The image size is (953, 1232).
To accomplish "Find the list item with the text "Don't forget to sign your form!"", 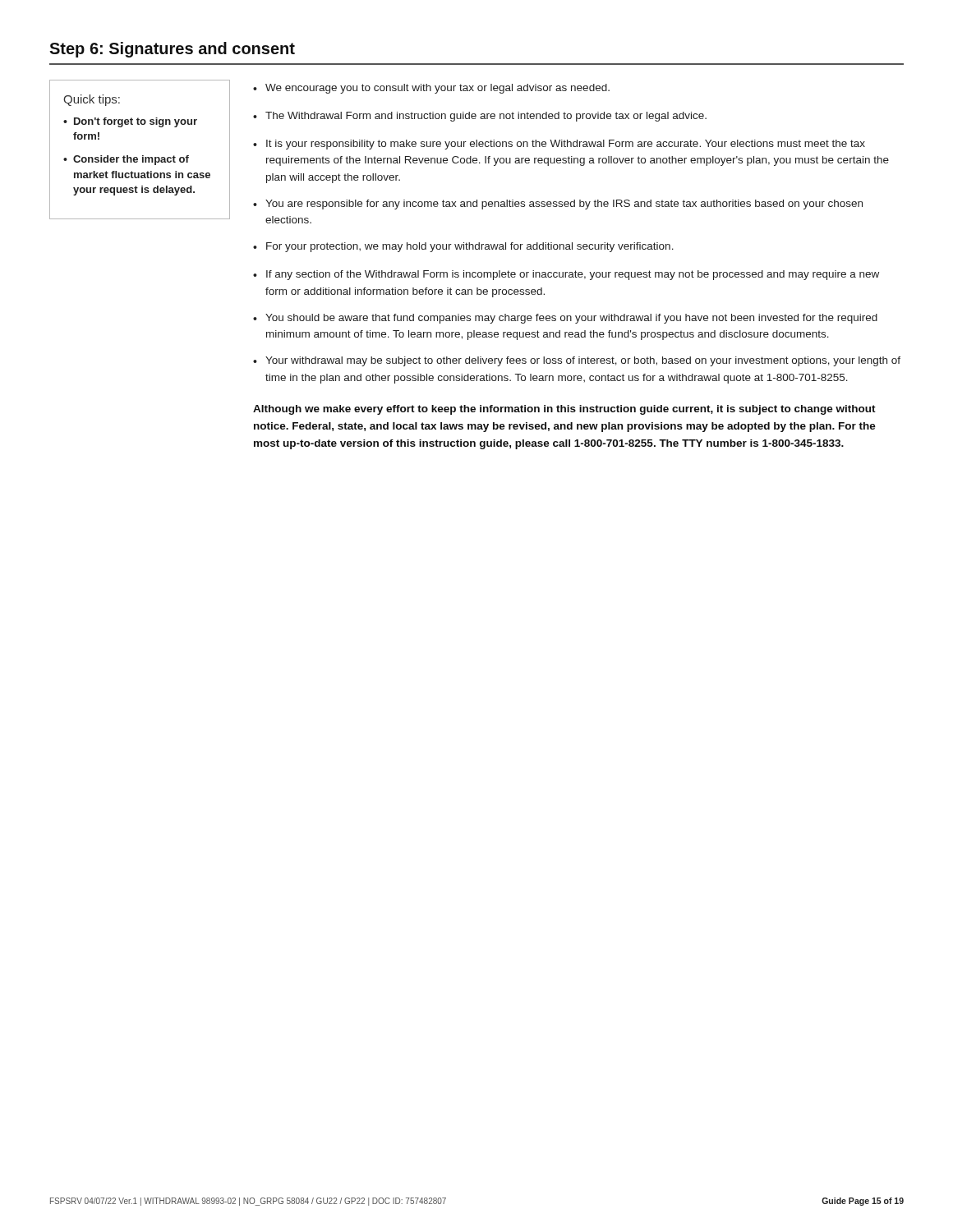I will pyautogui.click(x=145, y=129).
